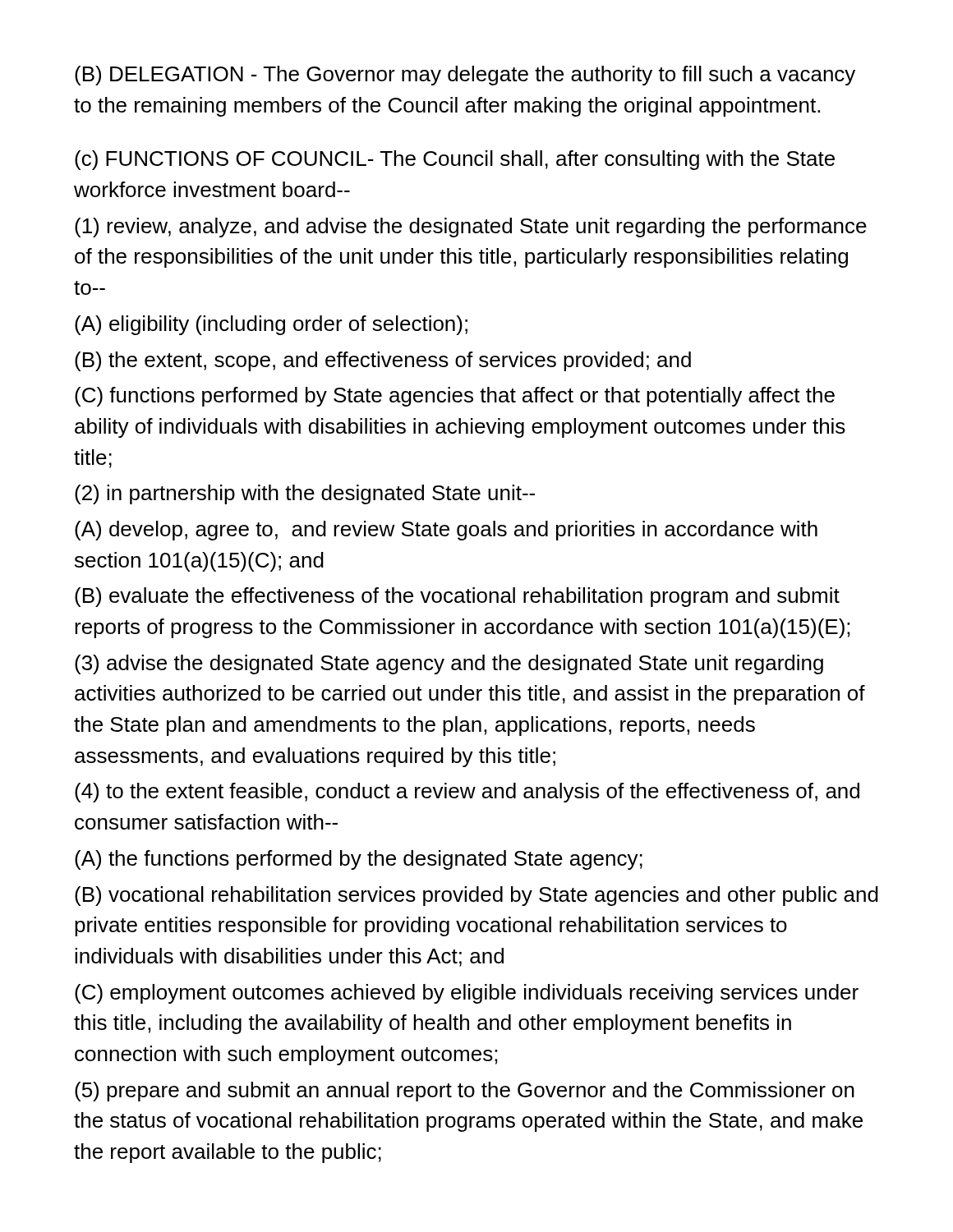Locate the region starting "(c) FUNCTIONS OF COUNCIL- The Council shall, after"
Screen dimensions: 1232x953
coord(455,174)
